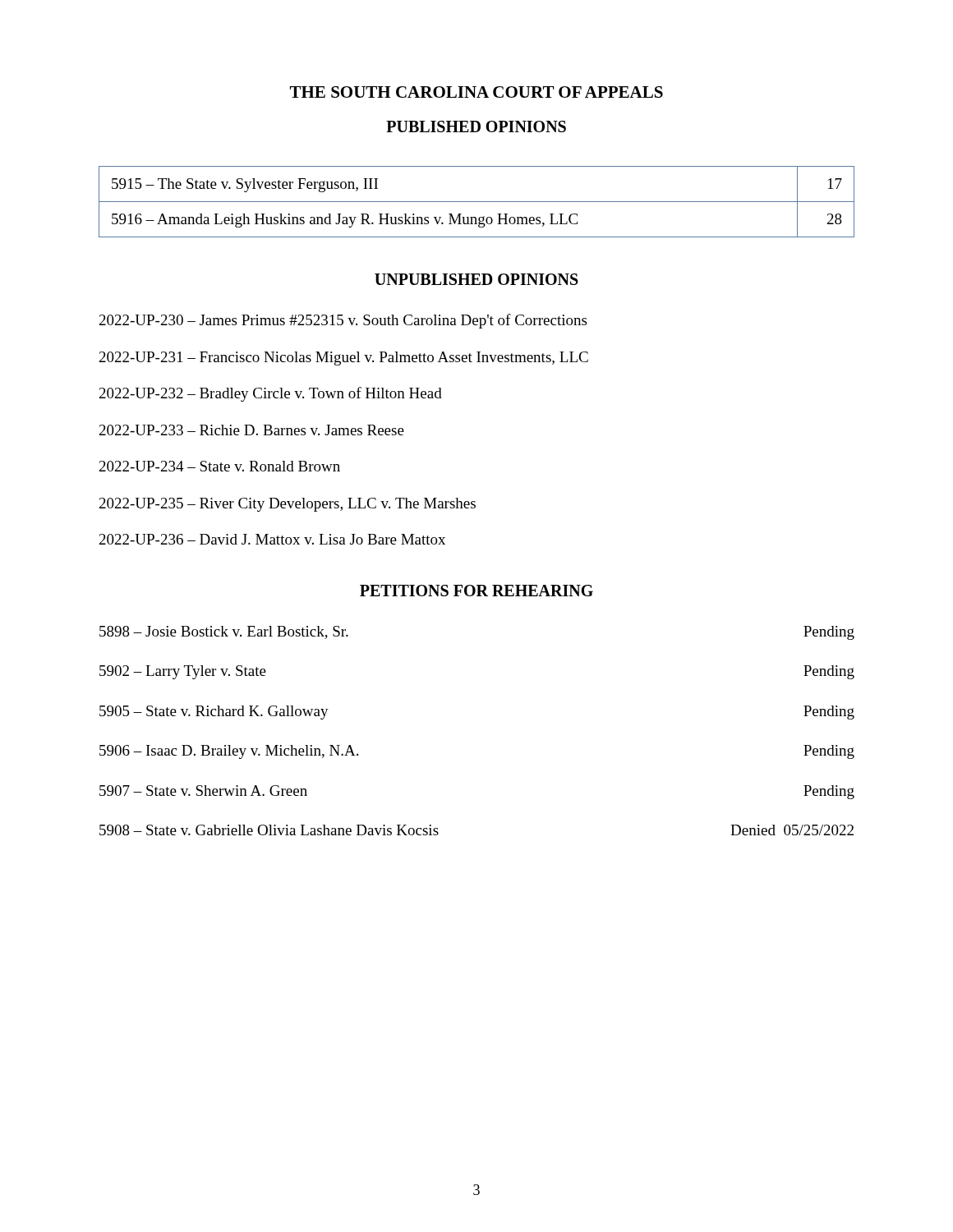Navigate to the text block starting "5906 – Isaac D. Brailey v. Michelin,"

[x=230, y=752]
